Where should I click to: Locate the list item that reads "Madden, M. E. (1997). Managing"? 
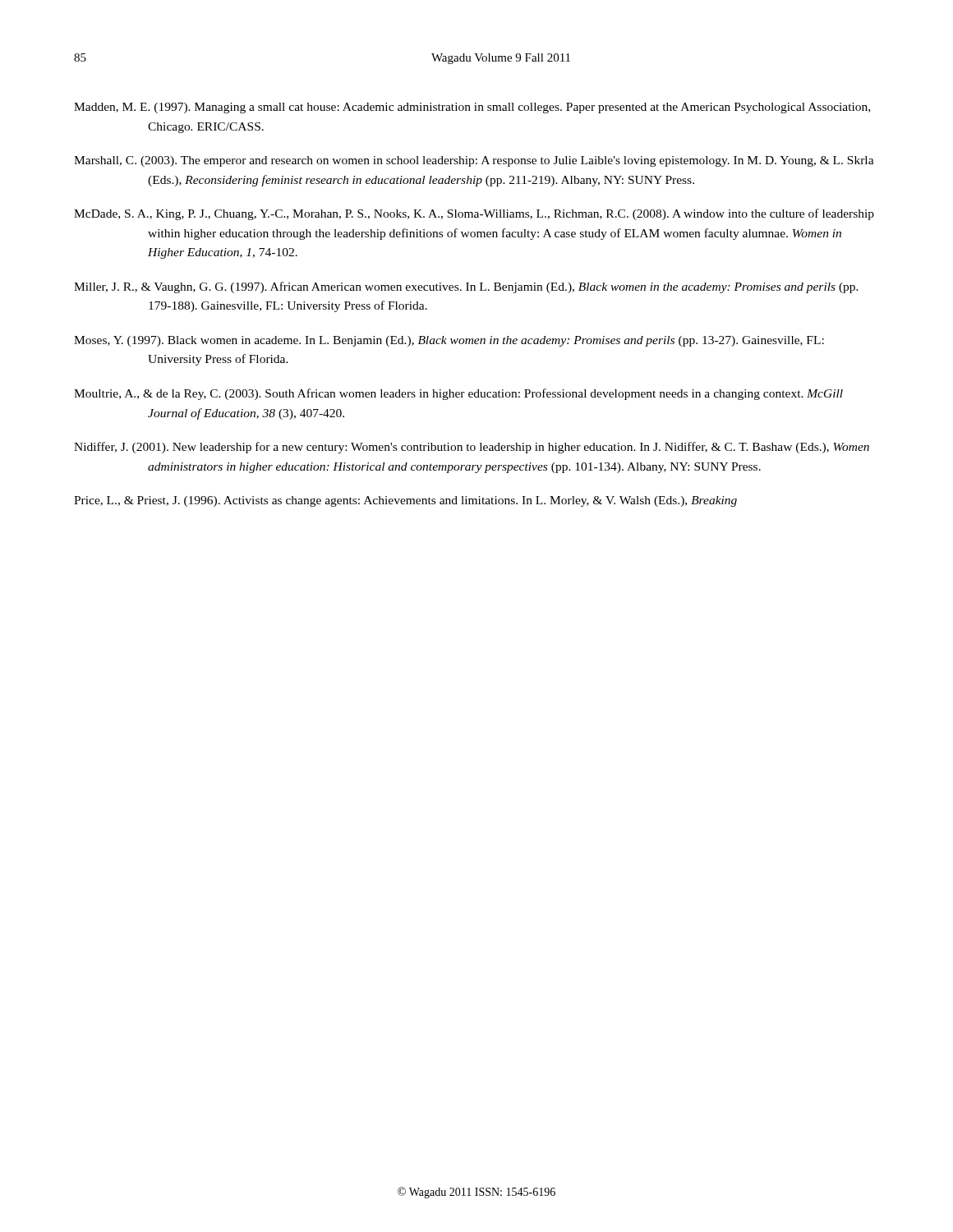[x=472, y=116]
